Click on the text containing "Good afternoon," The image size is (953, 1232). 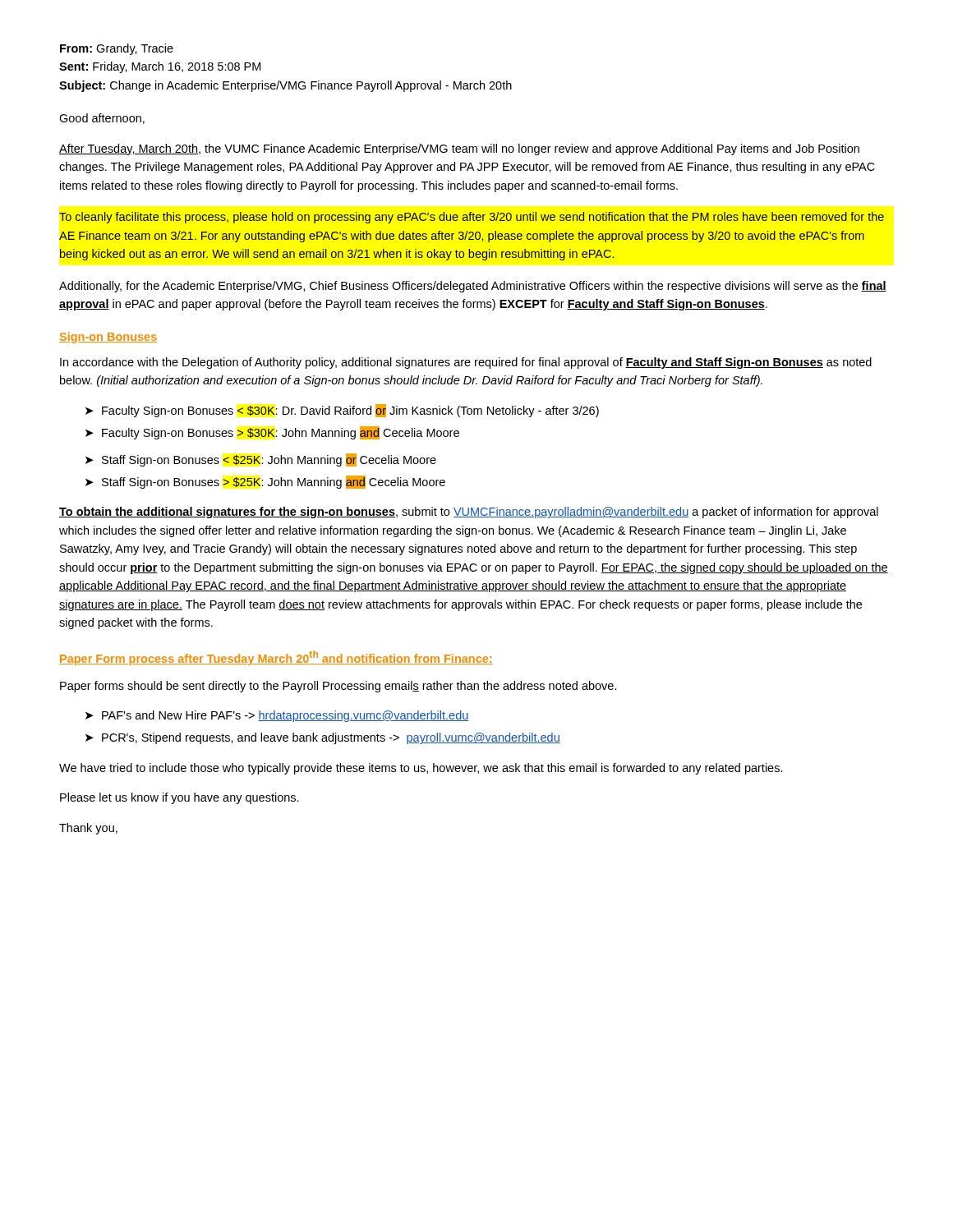click(x=102, y=119)
